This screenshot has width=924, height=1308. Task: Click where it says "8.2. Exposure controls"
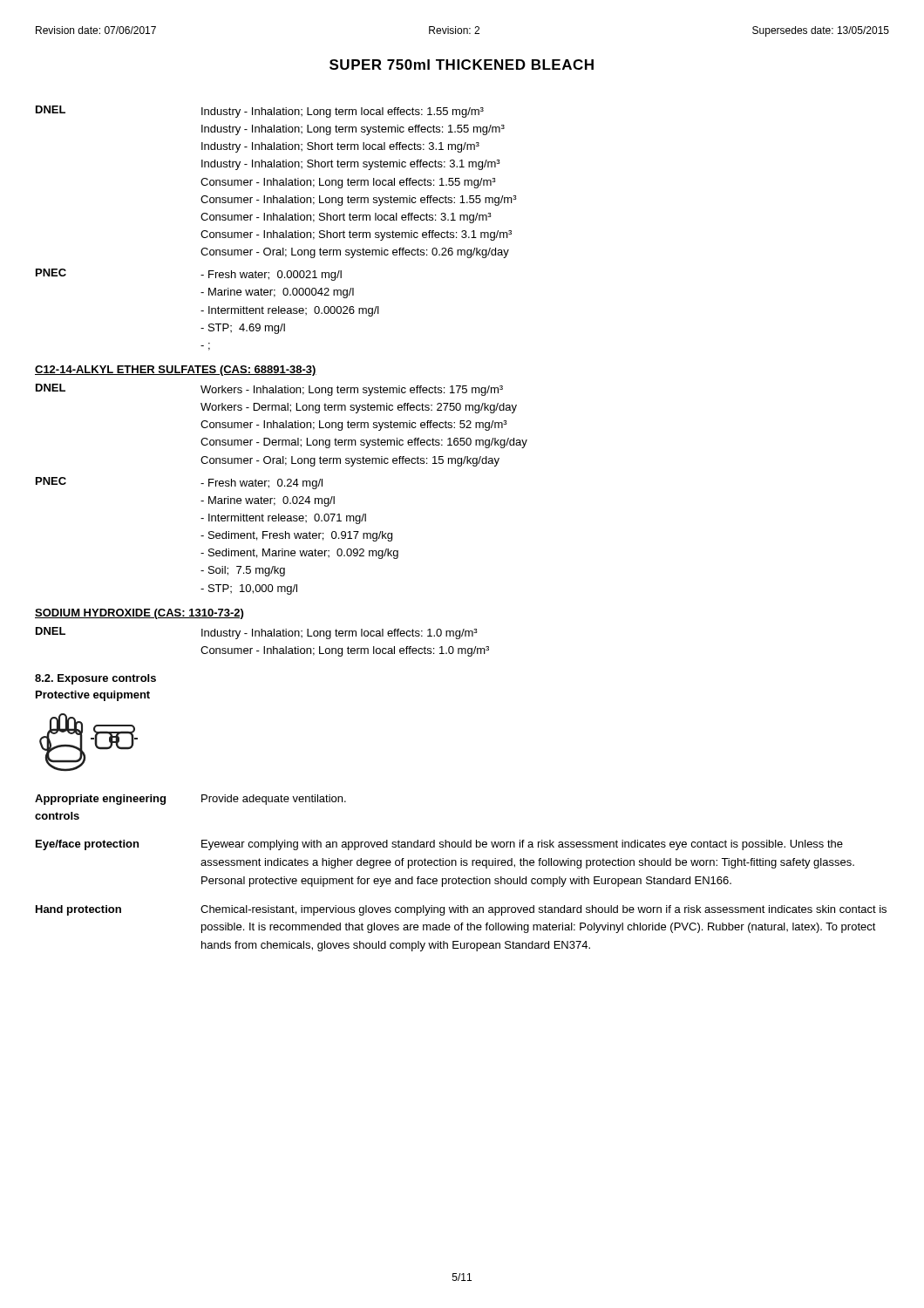[96, 678]
